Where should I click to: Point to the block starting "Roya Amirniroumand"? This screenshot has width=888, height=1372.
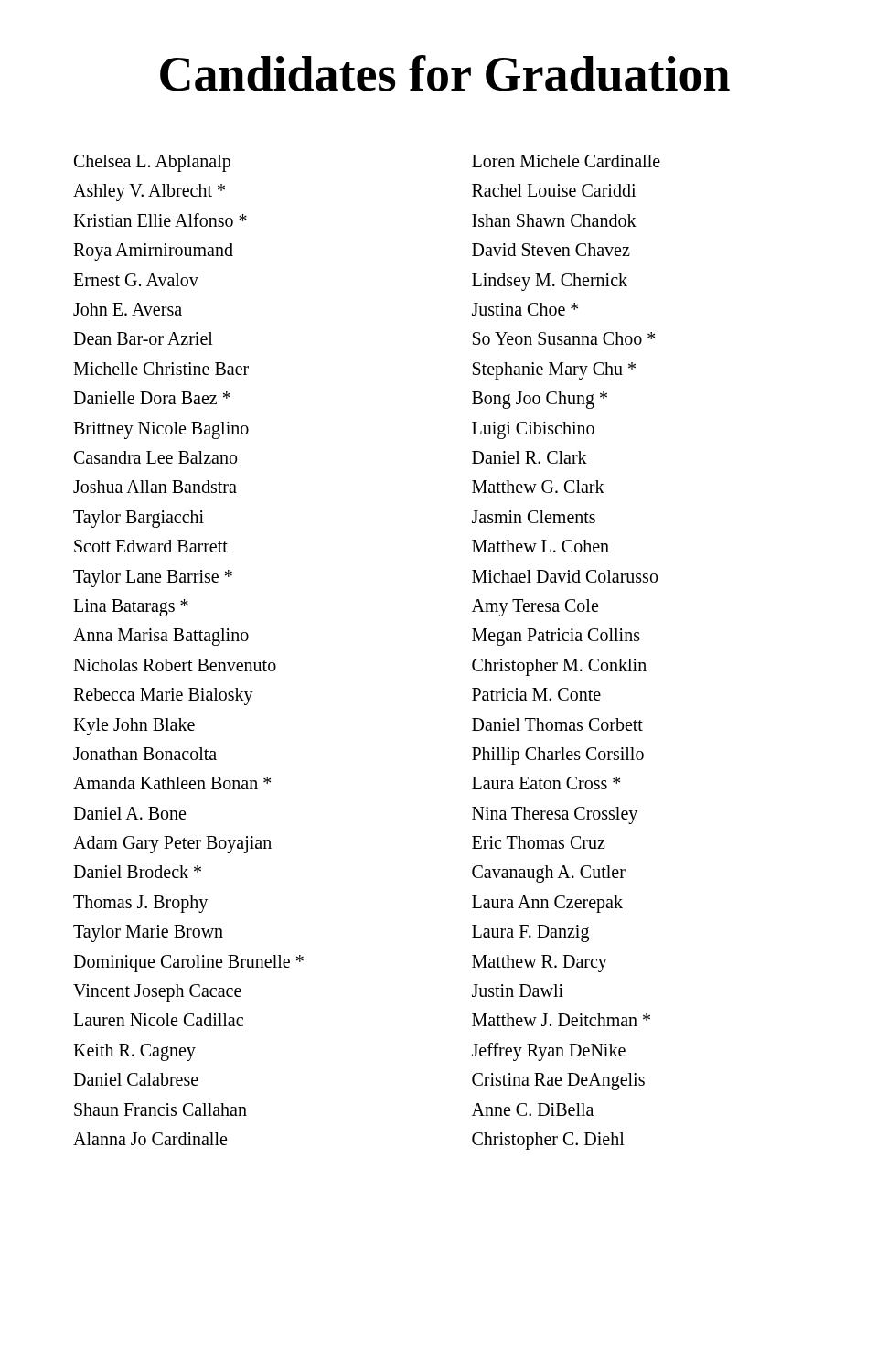click(153, 250)
